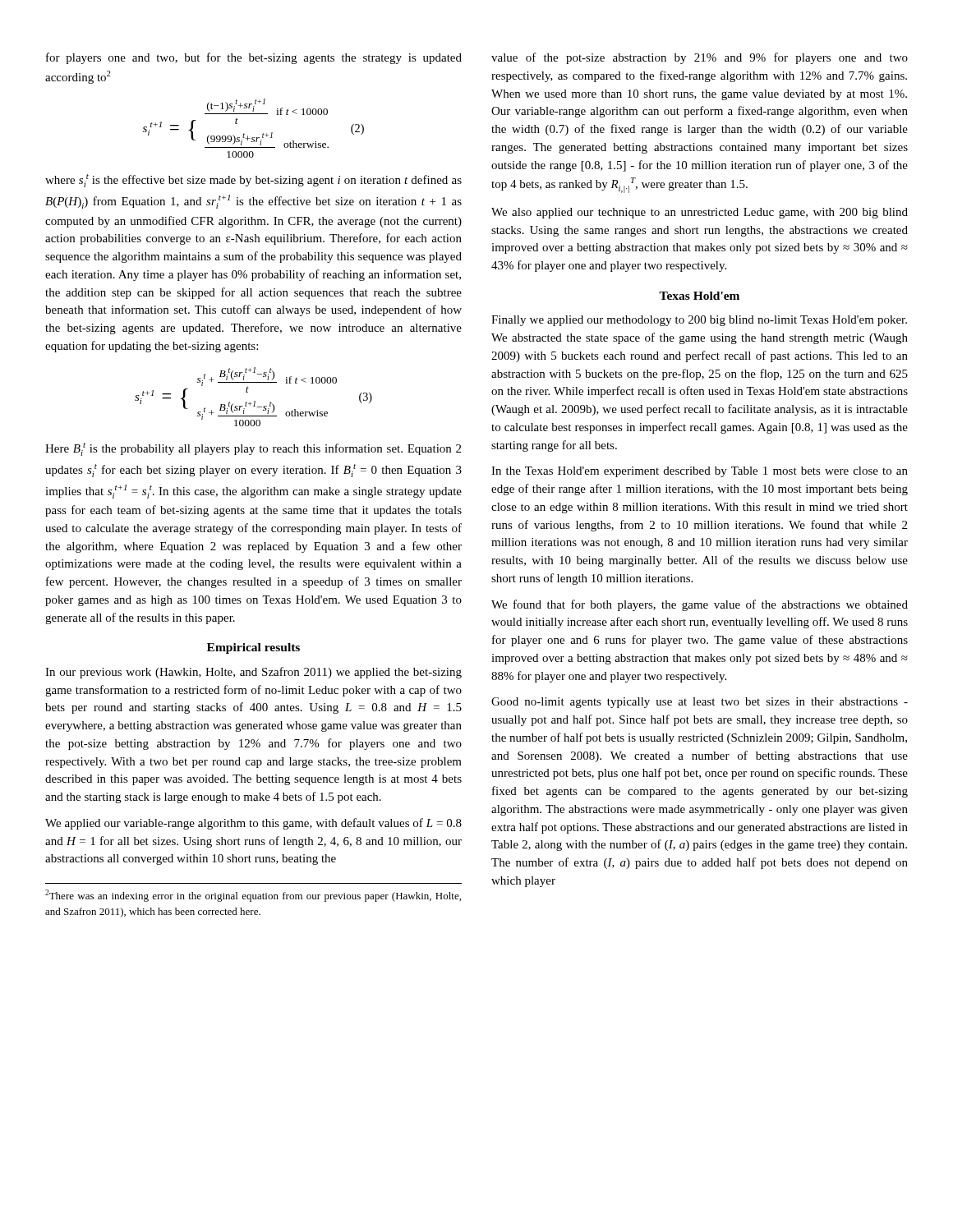The height and width of the screenshot is (1232, 953).
Task: Find the text block that says "value of the pot-size abstraction by"
Action: click(x=700, y=162)
